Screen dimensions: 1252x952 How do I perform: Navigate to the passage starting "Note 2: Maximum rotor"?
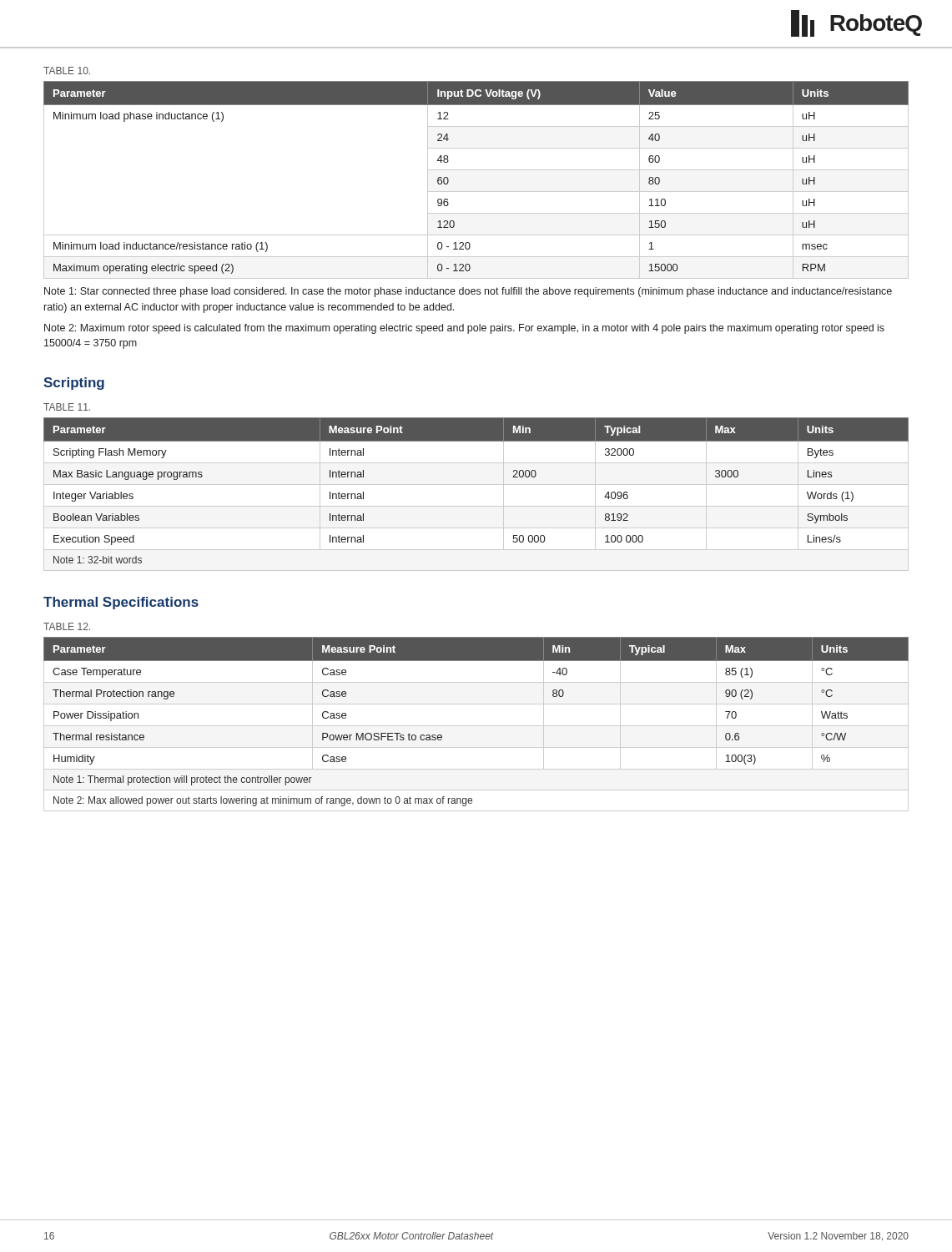(x=464, y=335)
